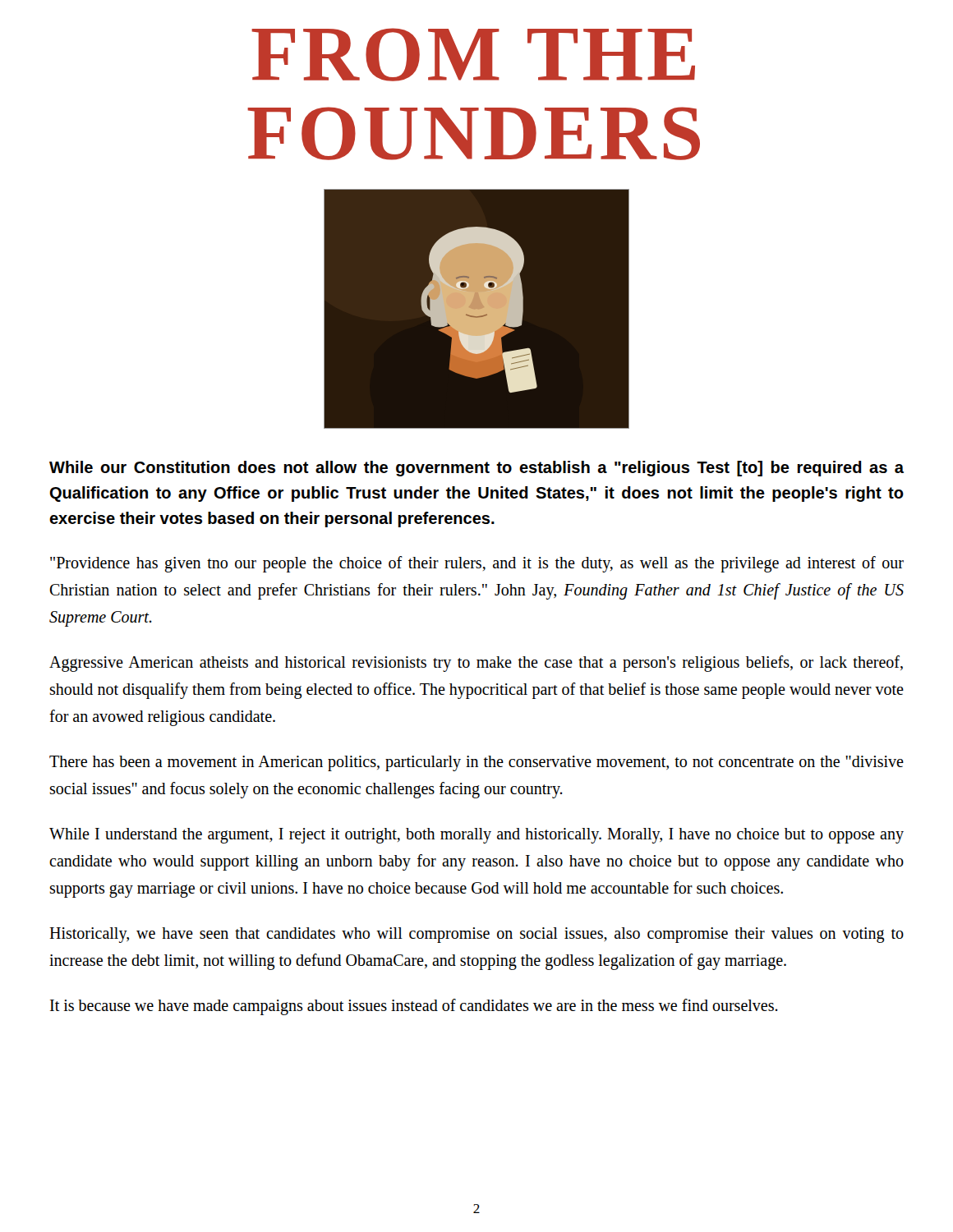
Task: Click on the text block starting "It is because we have made"
Action: [x=414, y=1005]
